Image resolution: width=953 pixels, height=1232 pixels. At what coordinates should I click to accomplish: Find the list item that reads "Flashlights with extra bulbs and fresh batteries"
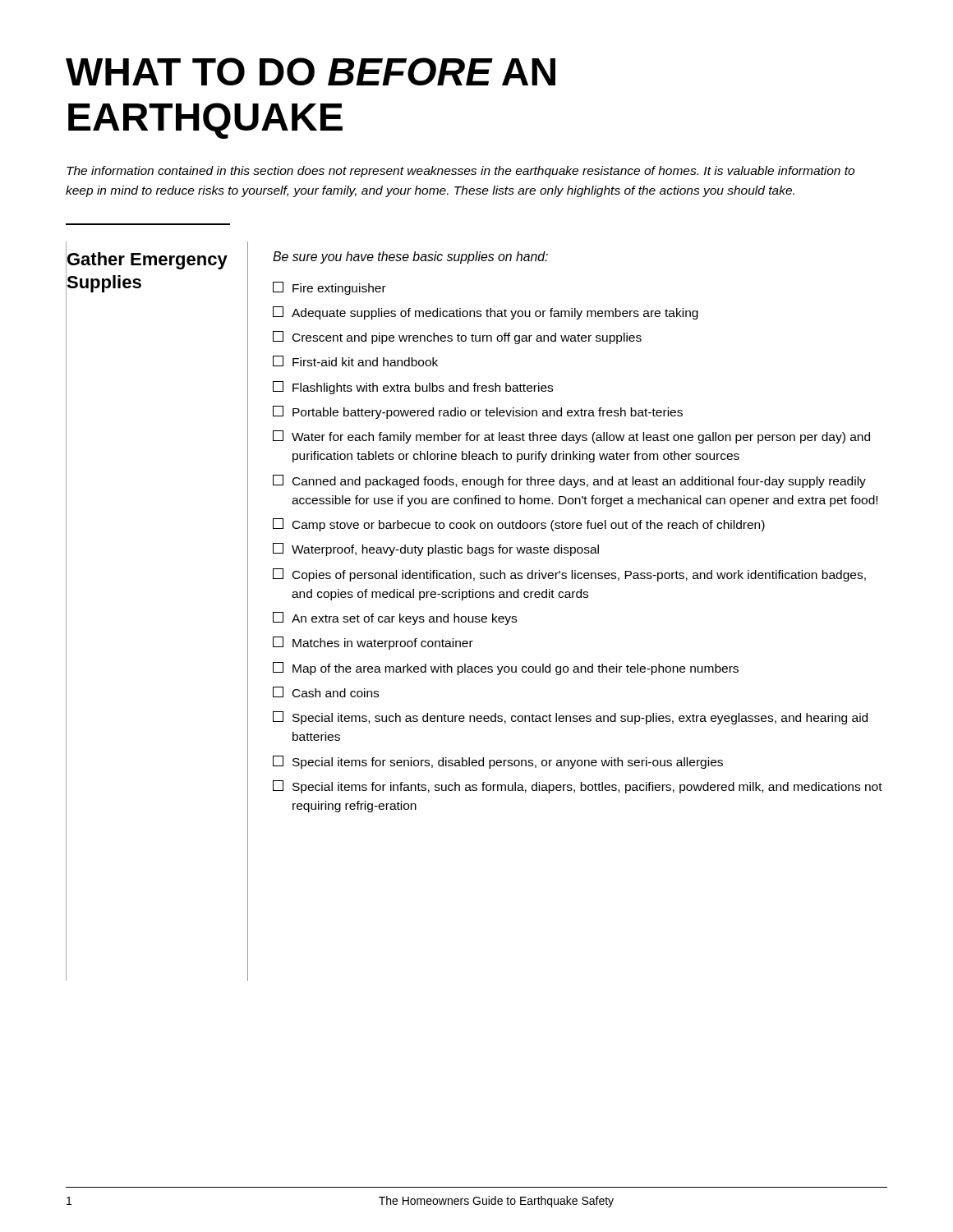(x=413, y=388)
